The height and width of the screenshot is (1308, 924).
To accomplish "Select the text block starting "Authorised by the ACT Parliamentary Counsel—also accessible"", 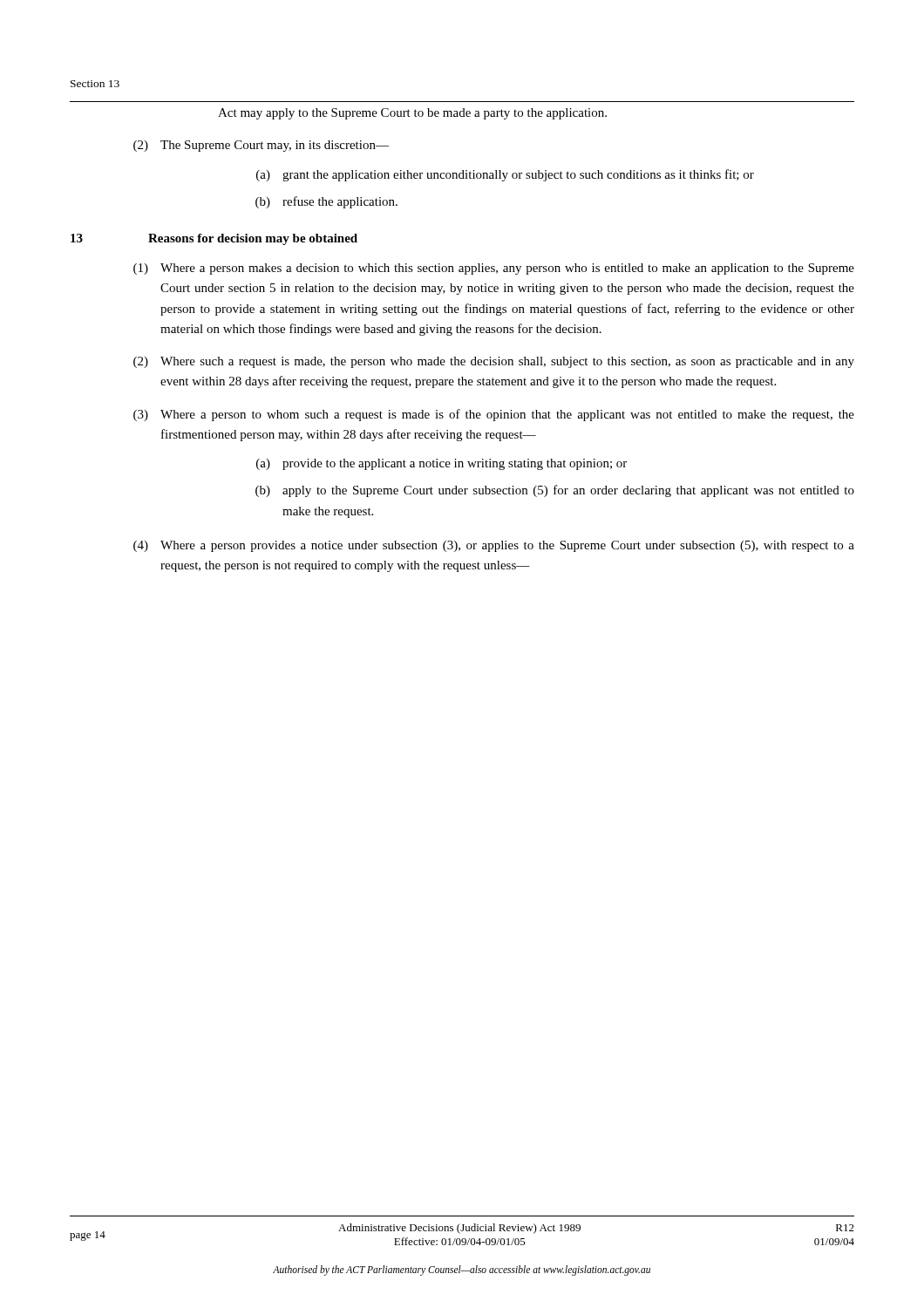I will pyautogui.click(x=462, y=1270).
